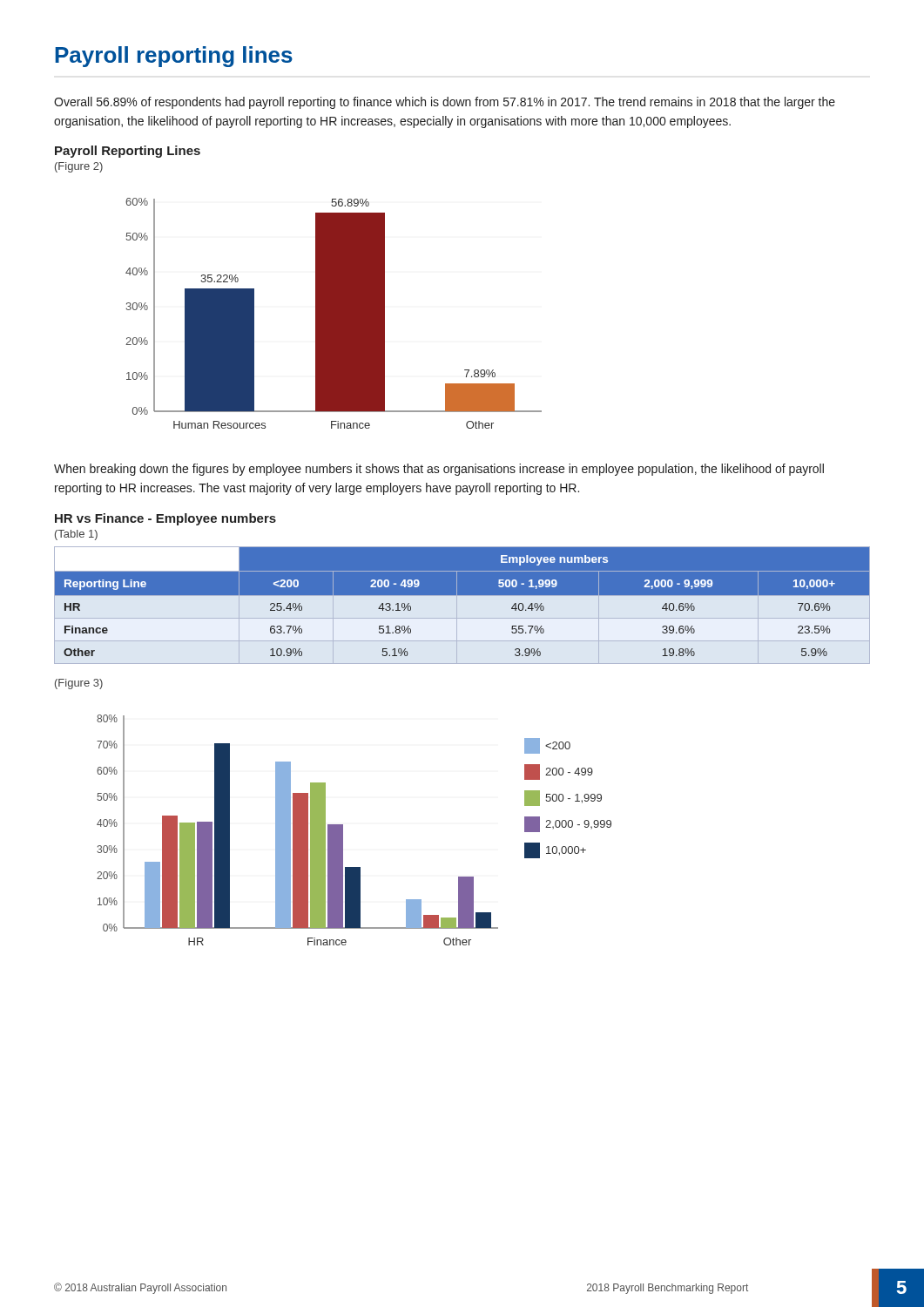Select the grouped bar chart
924x1307 pixels.
462,832
